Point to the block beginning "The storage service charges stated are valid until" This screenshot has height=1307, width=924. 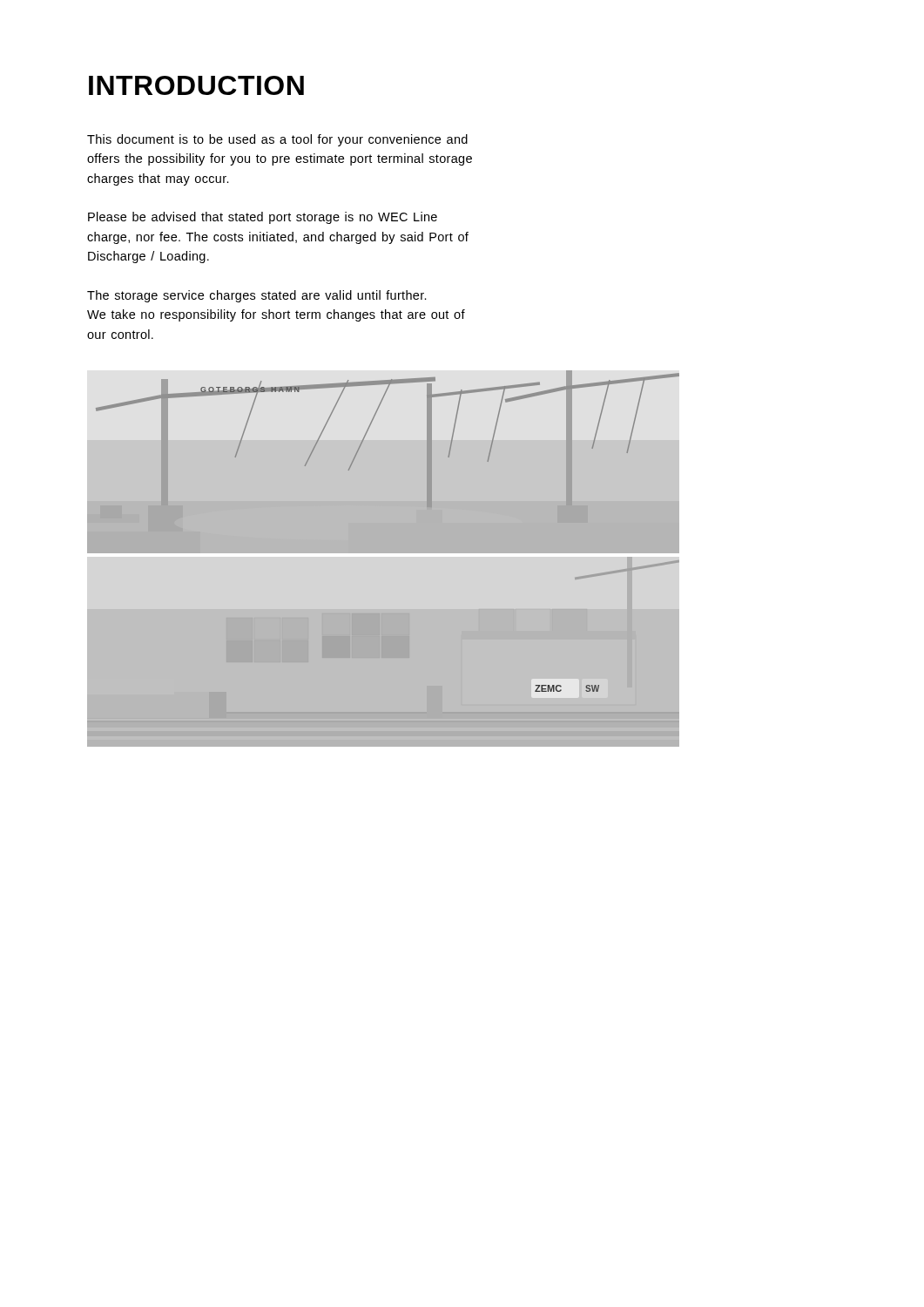click(x=276, y=315)
